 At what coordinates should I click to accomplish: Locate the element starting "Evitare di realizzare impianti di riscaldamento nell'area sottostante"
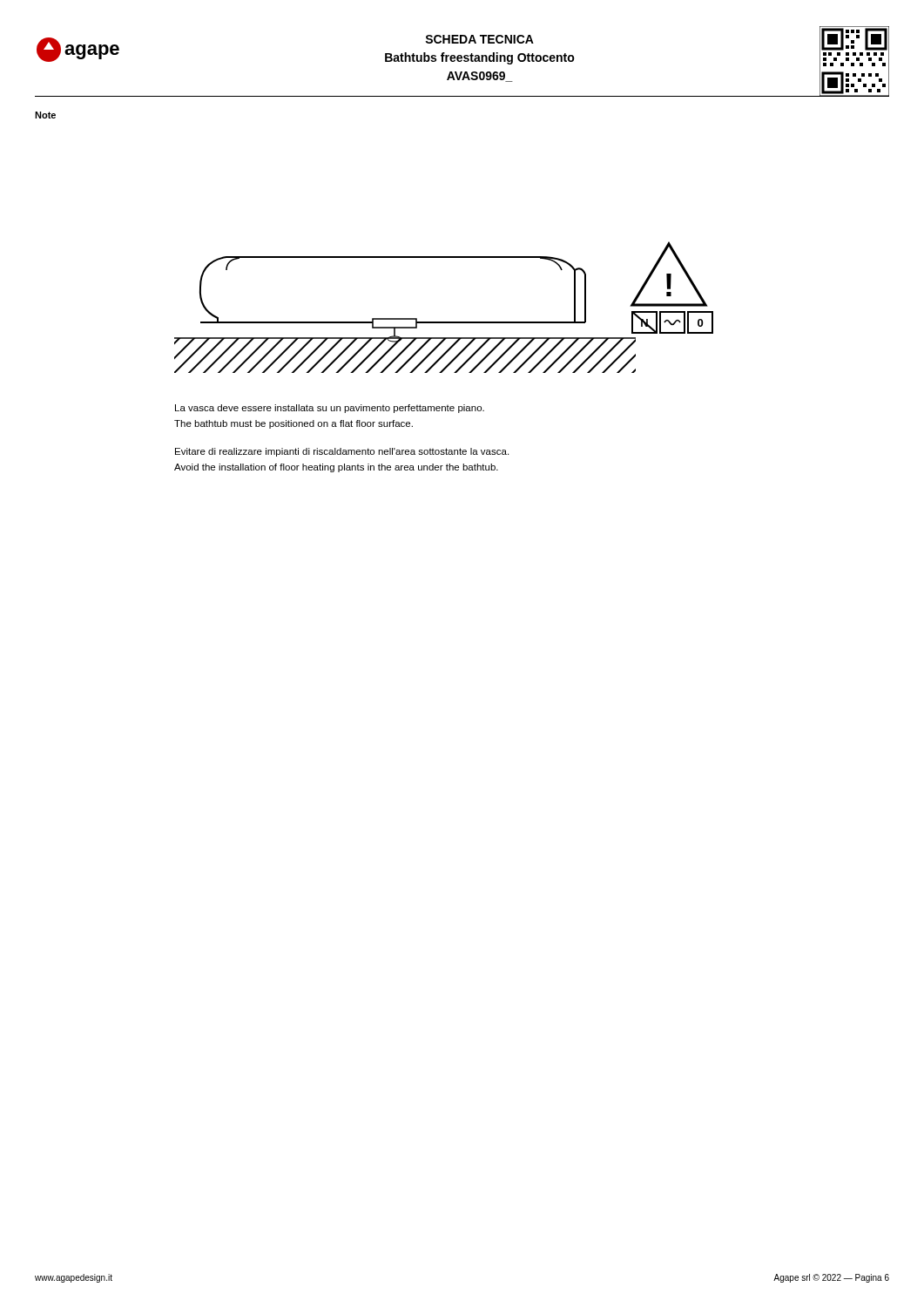pyautogui.click(x=342, y=459)
